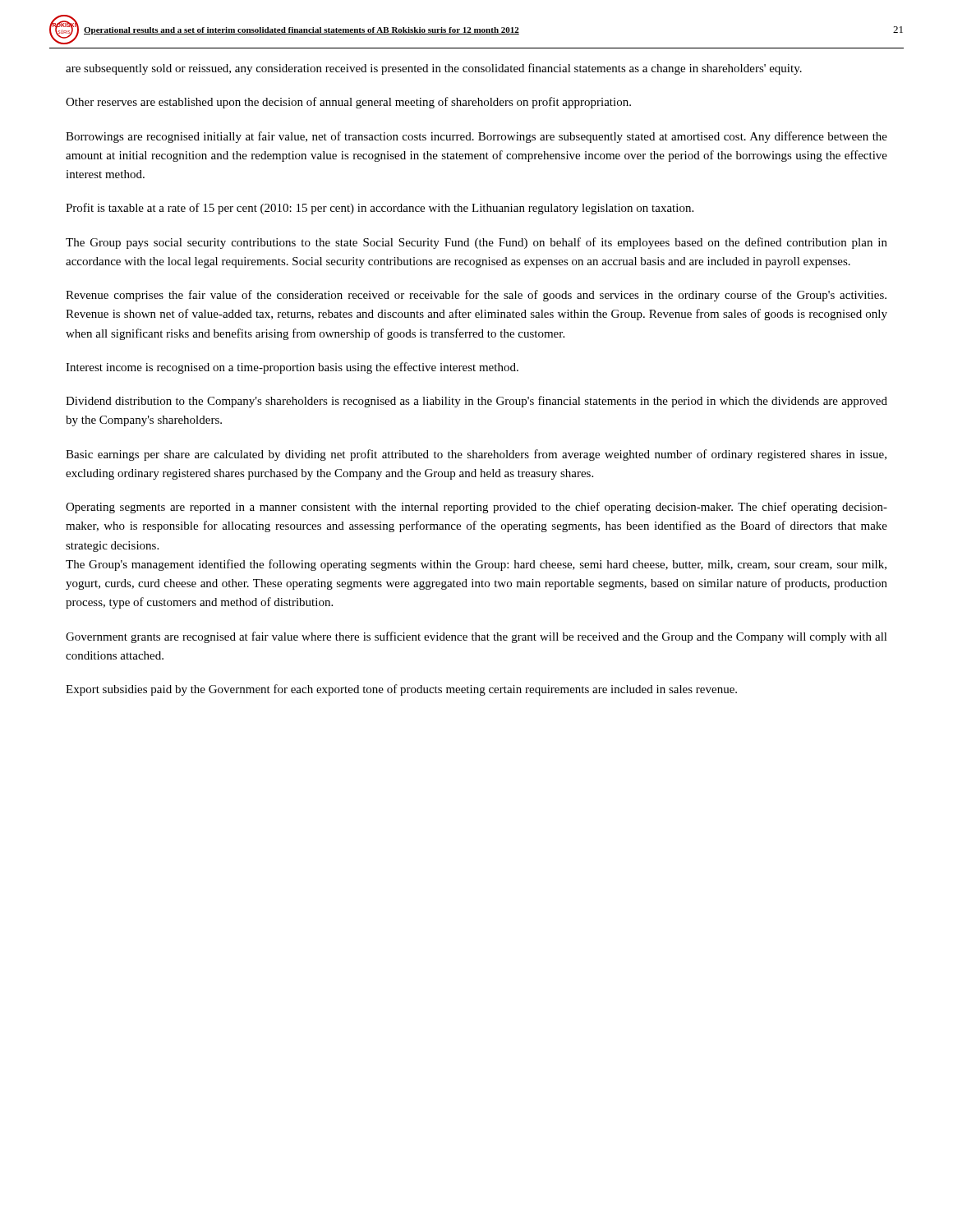This screenshot has width=953, height=1232.
Task: Select the text block that says "Operating segments are reported in a manner"
Action: 476,555
